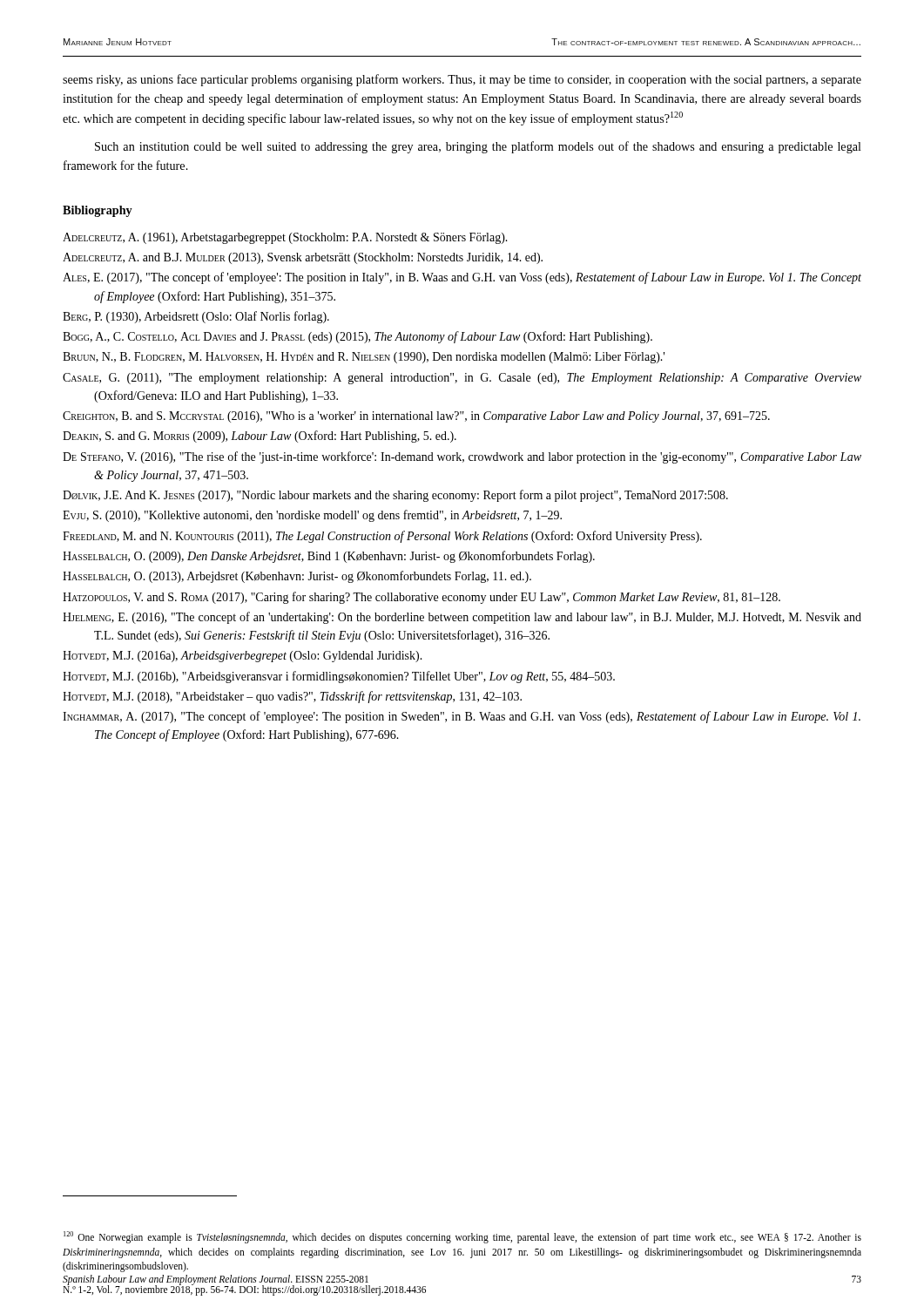Find the region starting "Berg, P. (1930), Arbeidsrett (Oslo:"

pyautogui.click(x=196, y=317)
